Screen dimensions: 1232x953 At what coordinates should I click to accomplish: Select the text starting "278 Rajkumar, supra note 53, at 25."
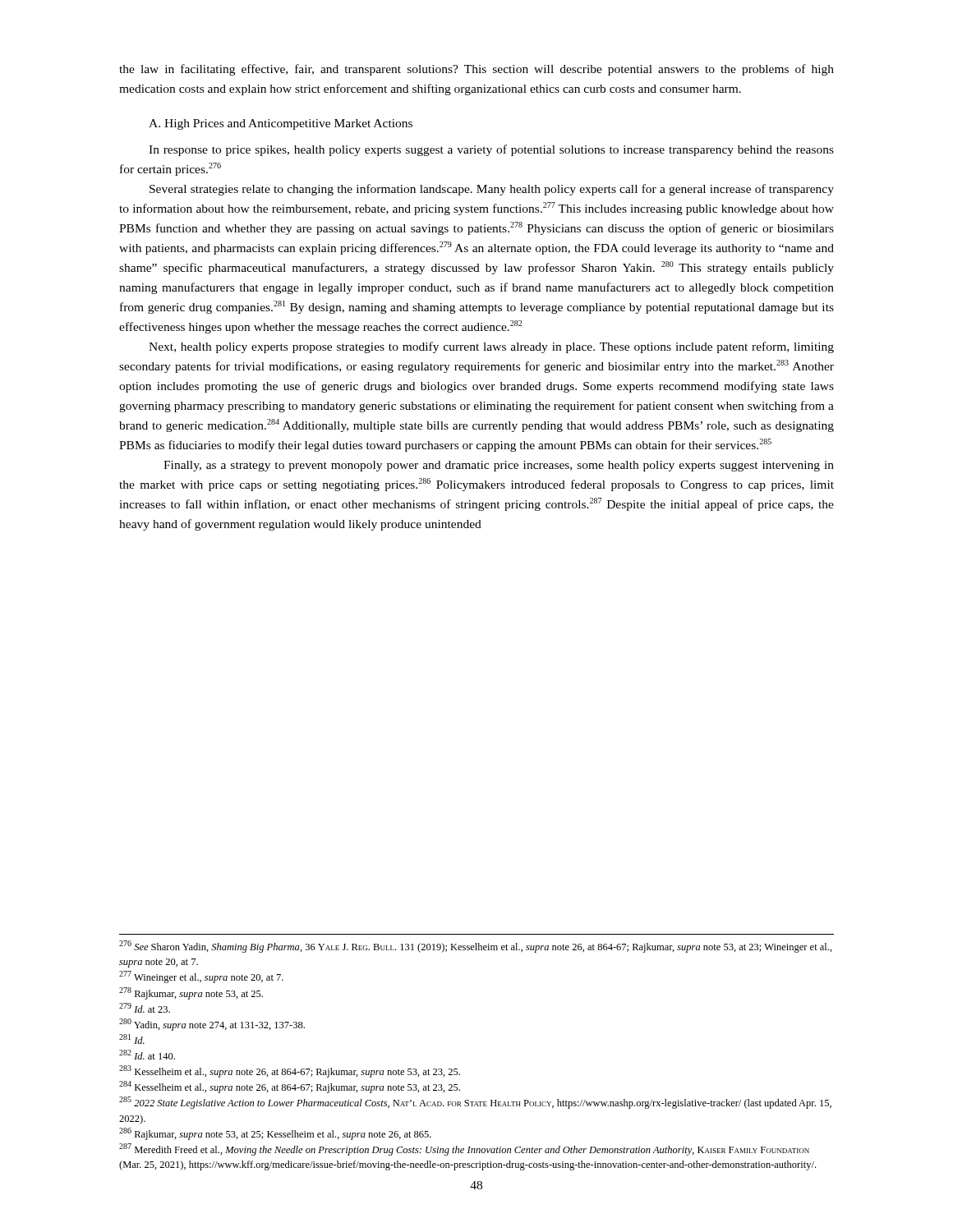[191, 993]
